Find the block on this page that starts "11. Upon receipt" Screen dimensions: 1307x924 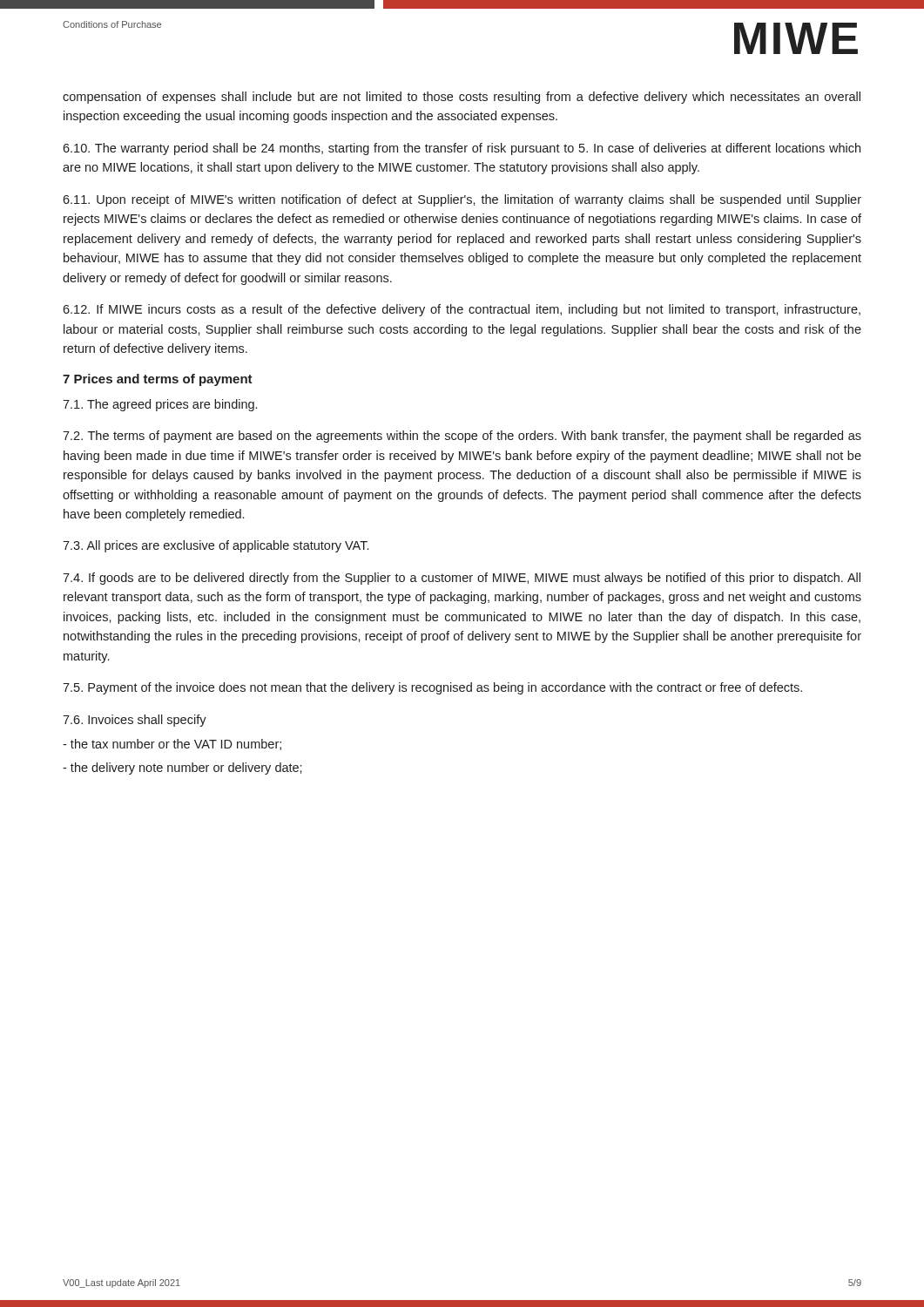pyautogui.click(x=462, y=239)
